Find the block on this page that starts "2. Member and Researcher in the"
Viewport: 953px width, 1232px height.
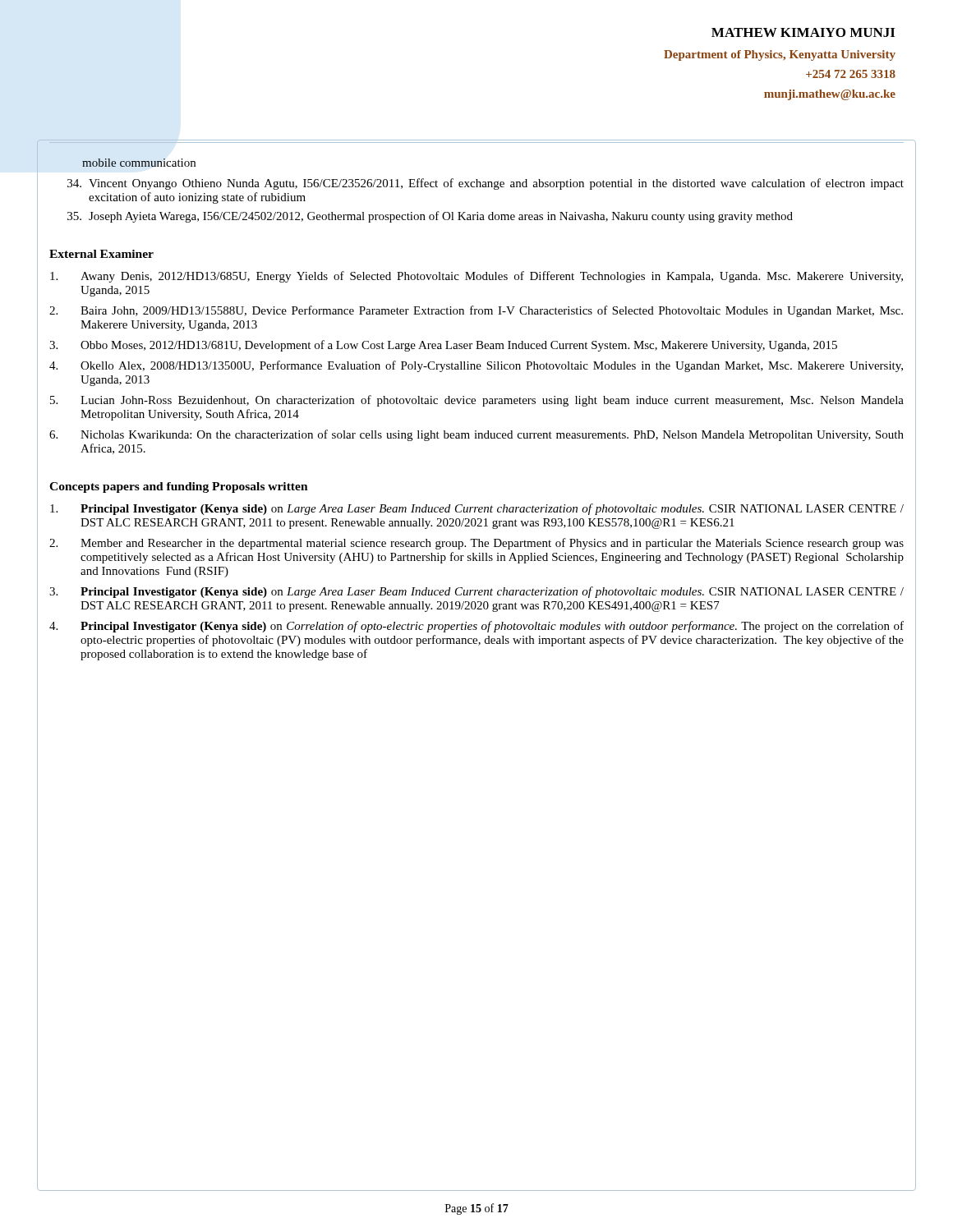[476, 557]
